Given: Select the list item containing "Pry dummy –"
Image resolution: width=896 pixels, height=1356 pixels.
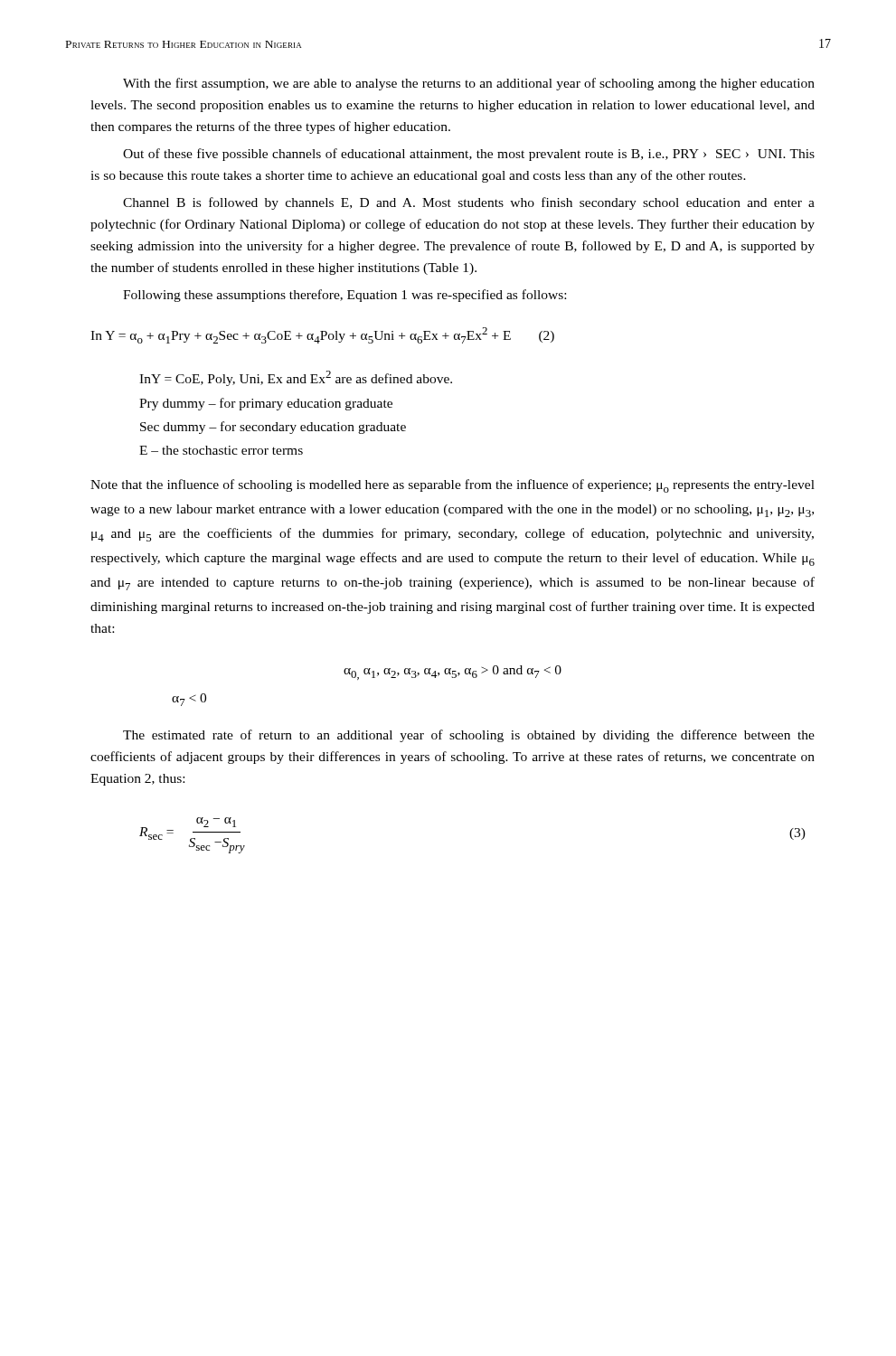Looking at the screenshot, I should (266, 402).
